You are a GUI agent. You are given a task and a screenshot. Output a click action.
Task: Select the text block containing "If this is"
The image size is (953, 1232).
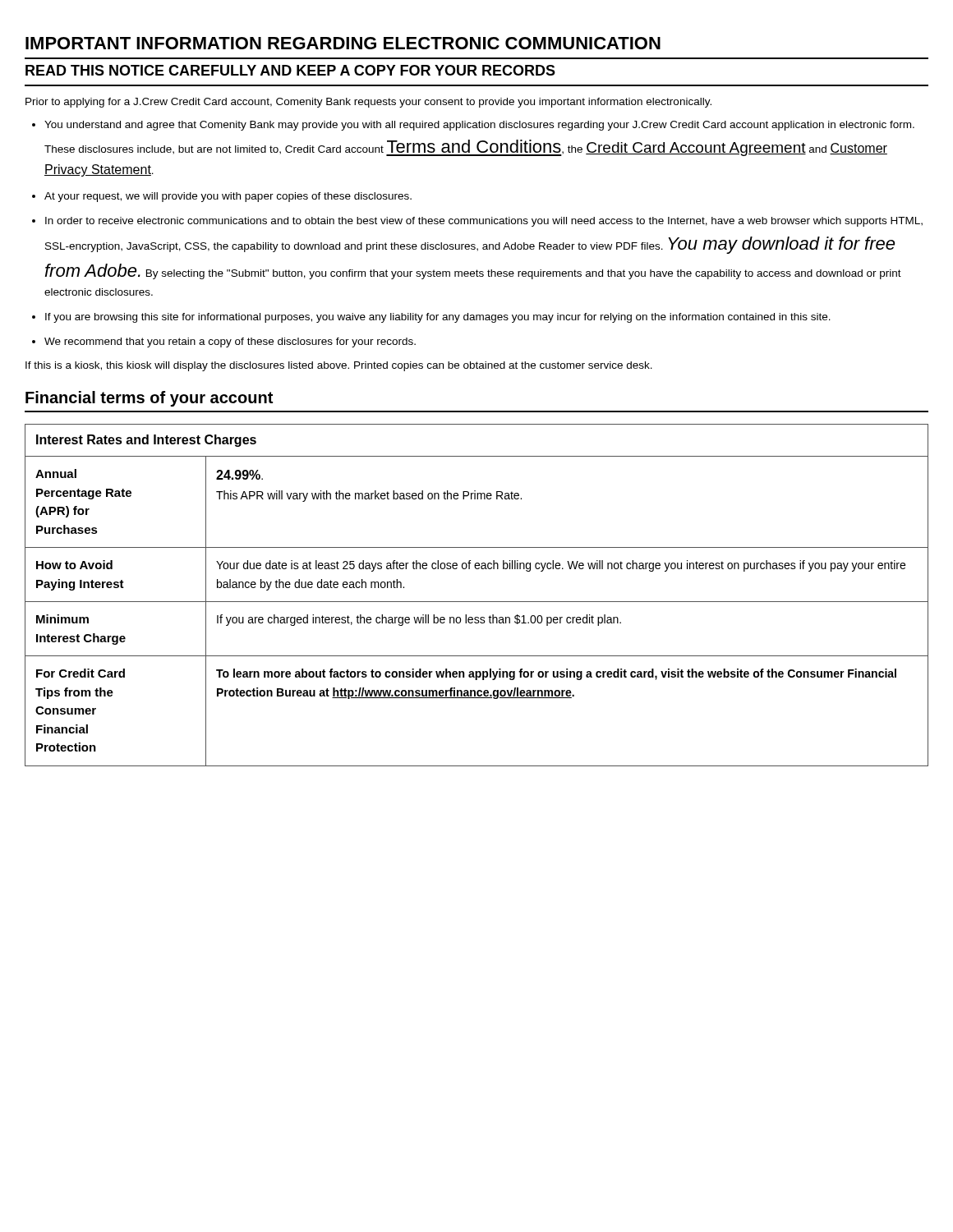339,365
